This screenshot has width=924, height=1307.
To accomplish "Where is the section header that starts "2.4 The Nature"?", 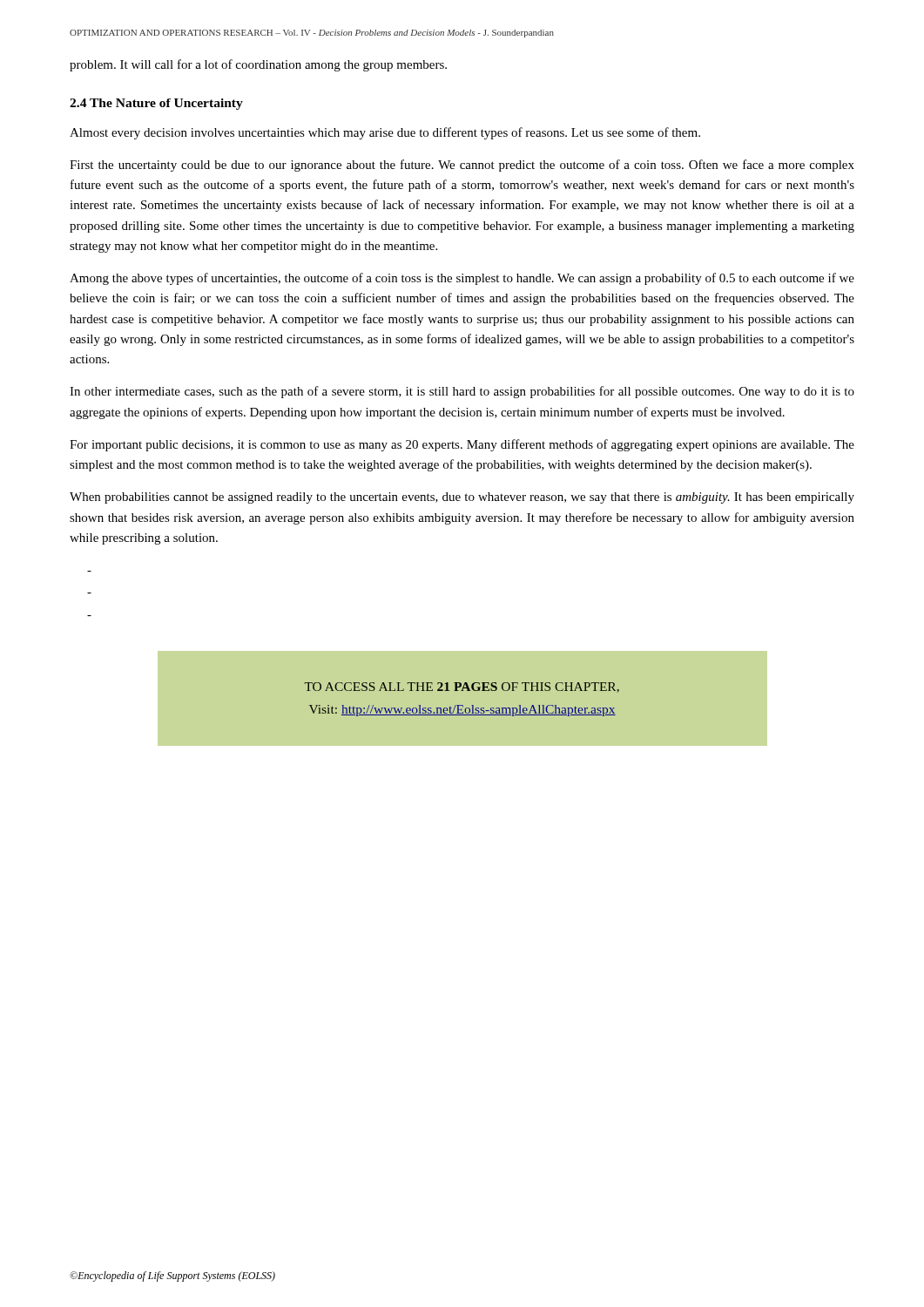I will pyautogui.click(x=156, y=102).
